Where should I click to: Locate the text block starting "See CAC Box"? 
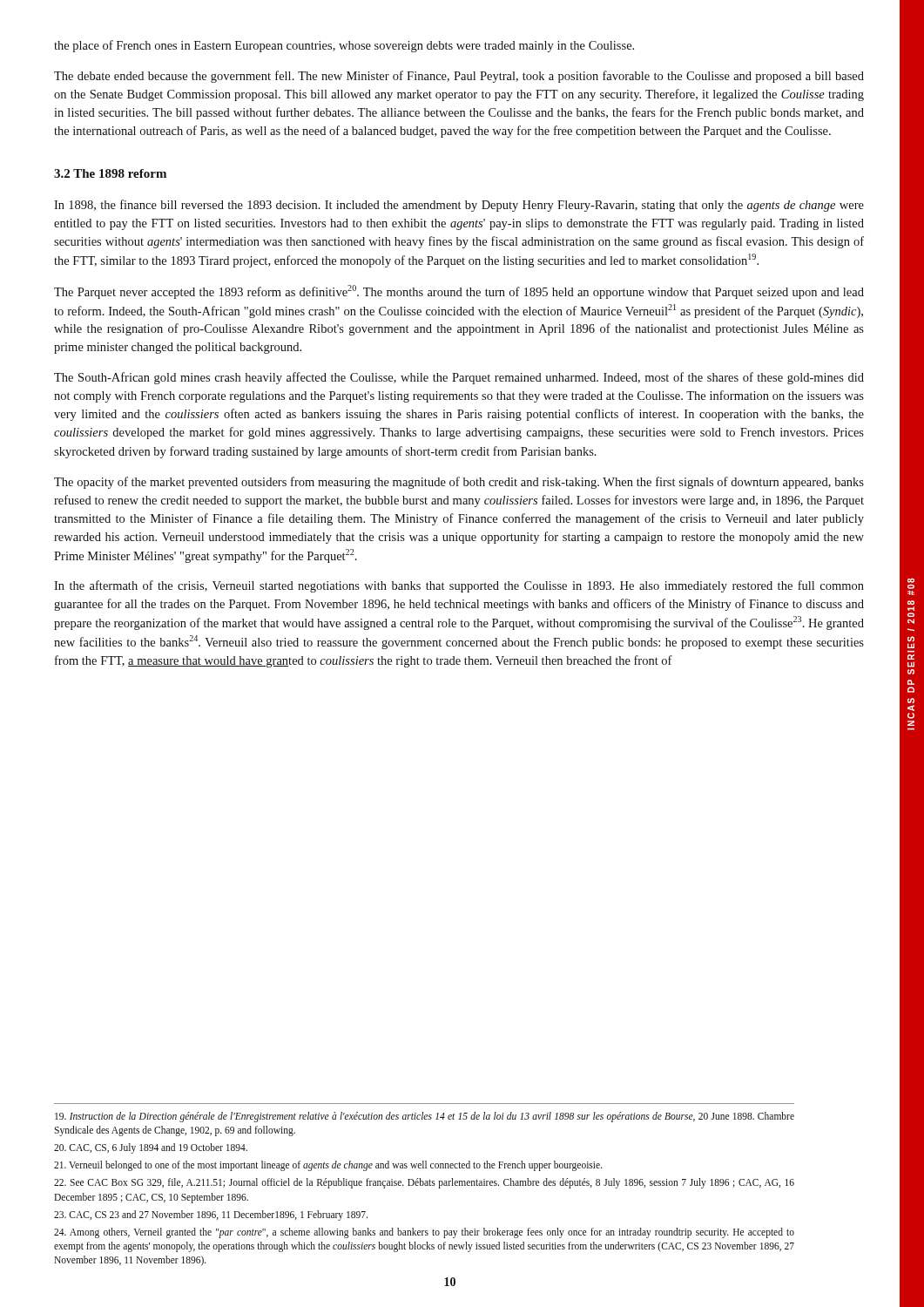coord(424,1190)
